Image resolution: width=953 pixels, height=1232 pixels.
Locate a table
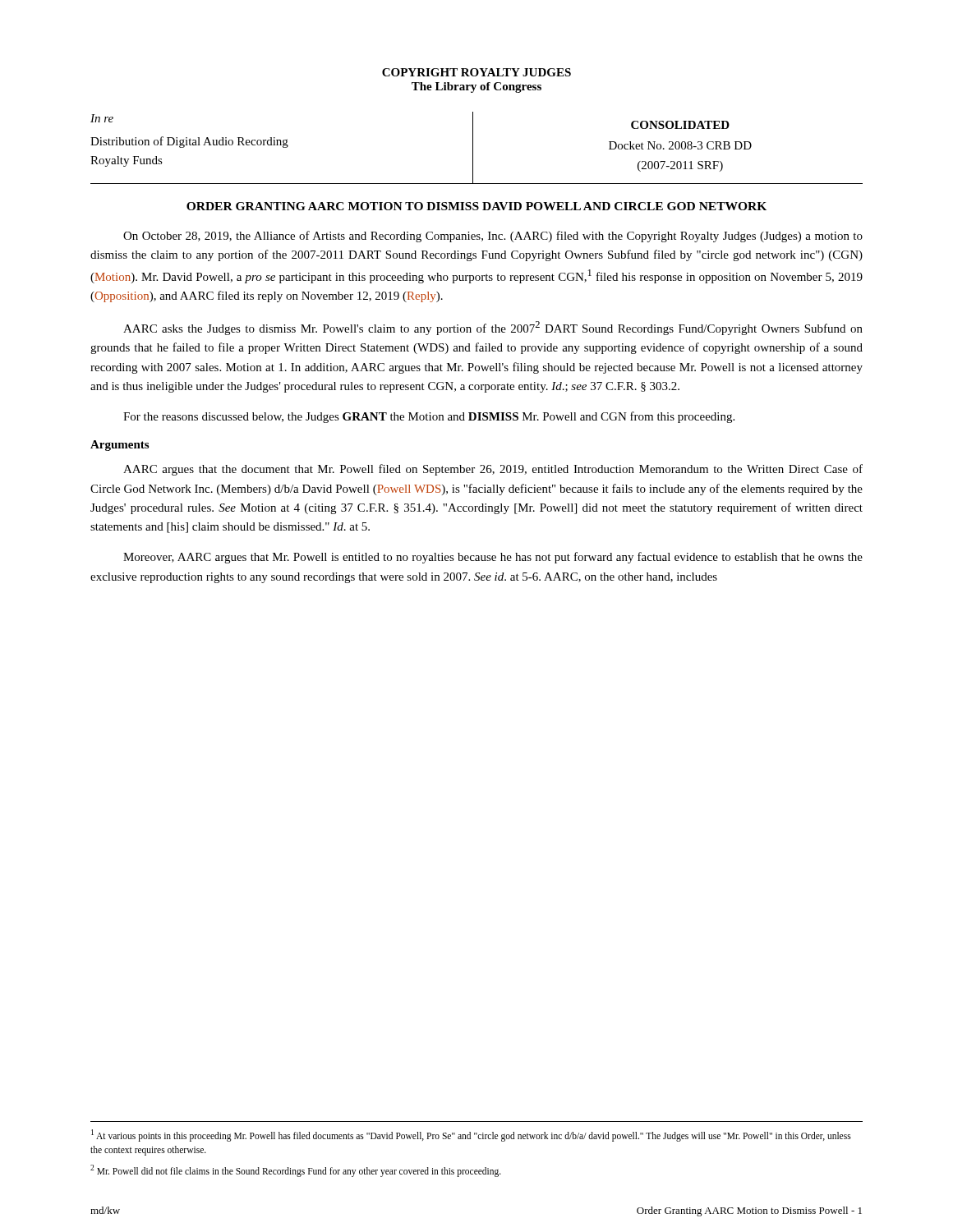click(476, 148)
